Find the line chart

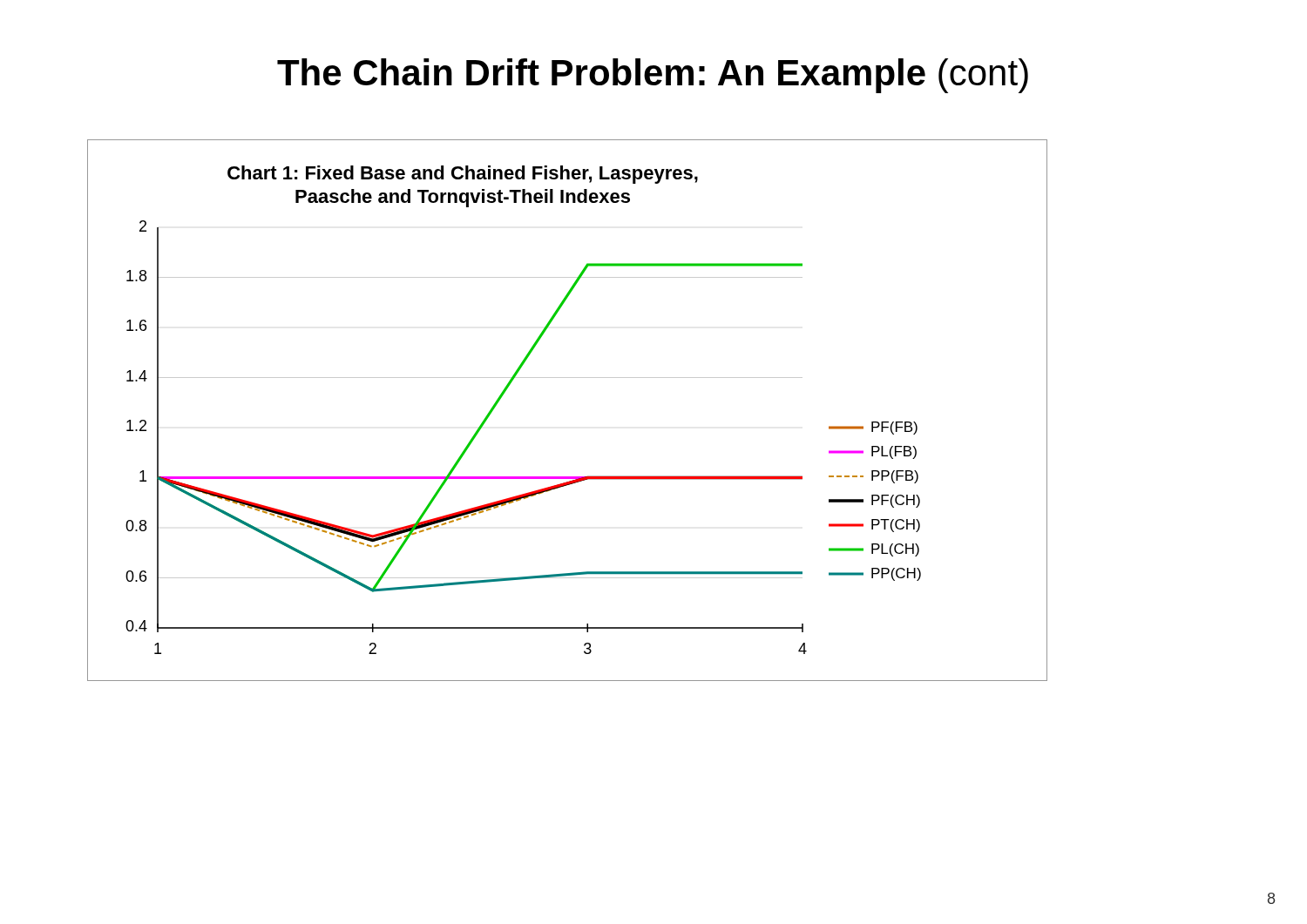point(567,410)
